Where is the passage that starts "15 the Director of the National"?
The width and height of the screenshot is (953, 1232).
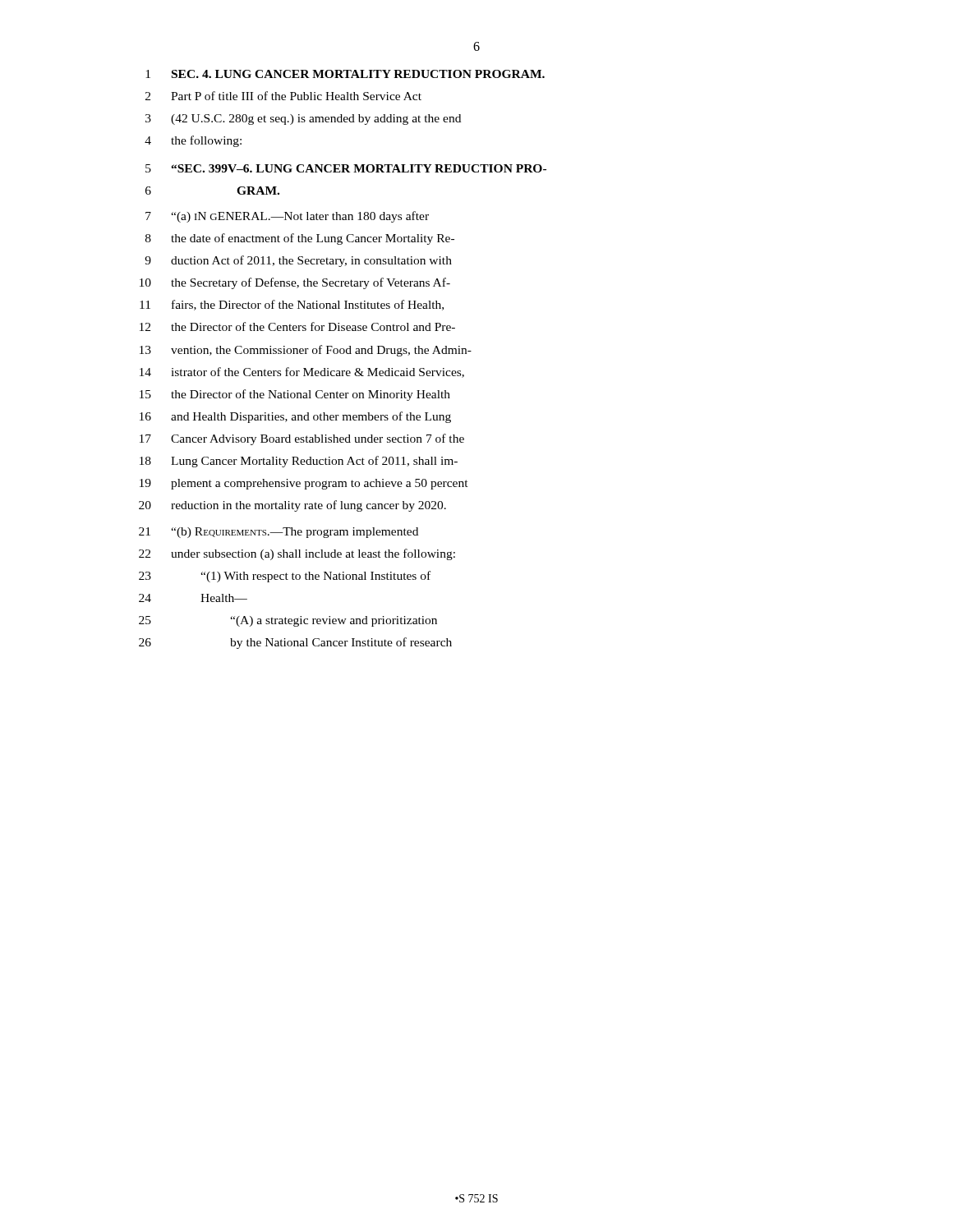click(286, 394)
